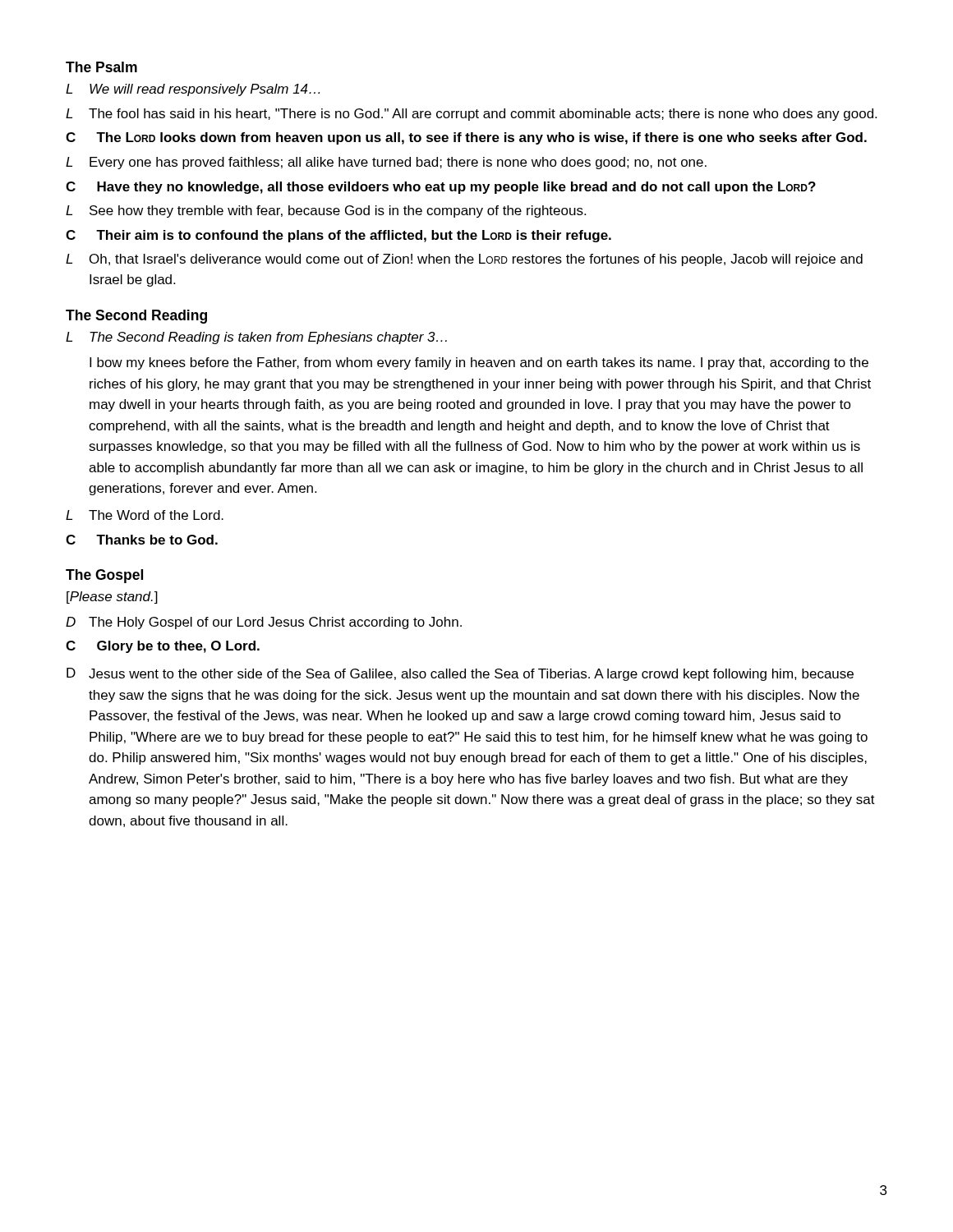The image size is (953, 1232).
Task: Click where it says "The Second Reading"
Action: tap(137, 315)
